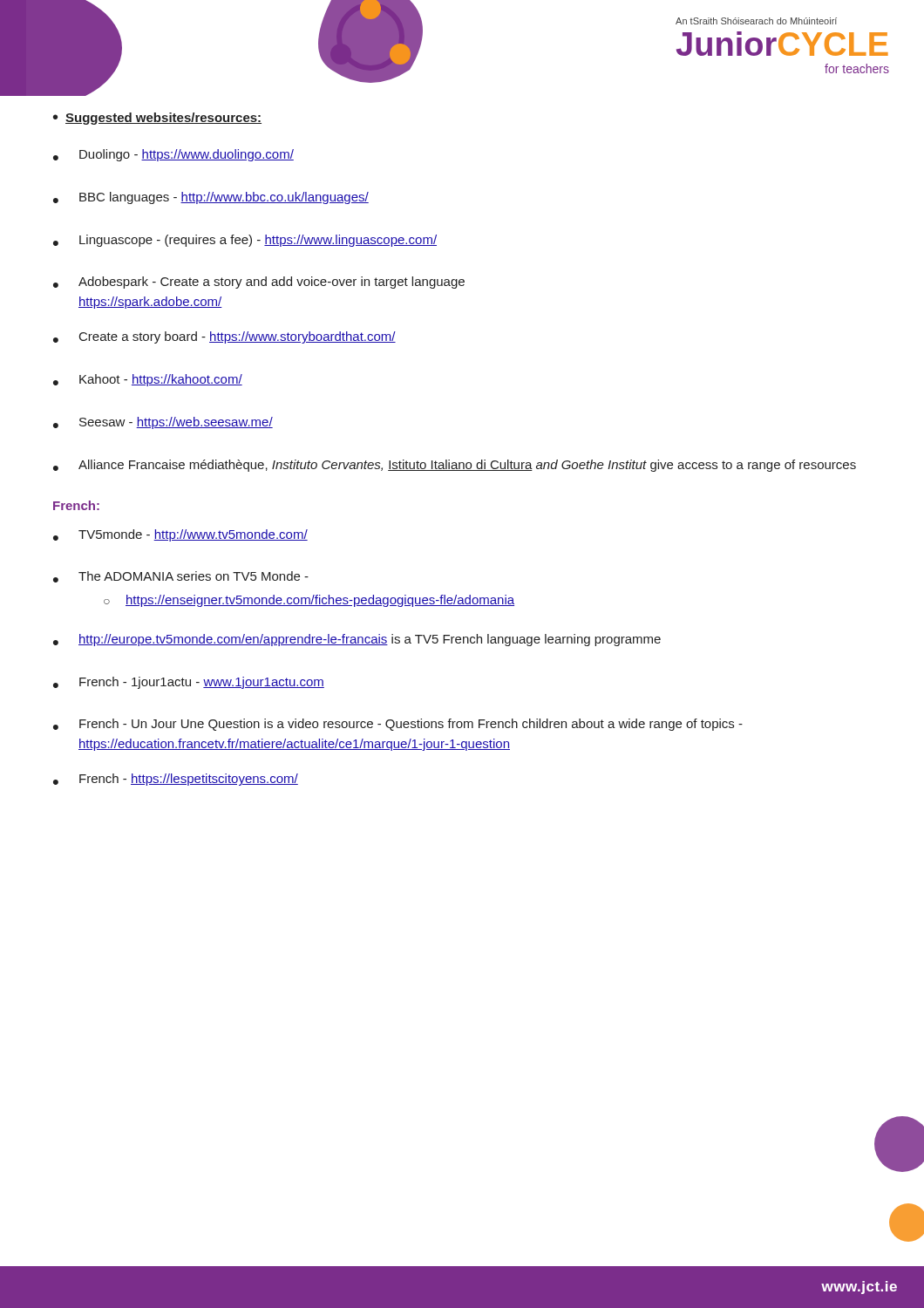This screenshot has width=924, height=1308.
Task: Point to the block beginning "• Duolingo -"
Action: pos(173,155)
